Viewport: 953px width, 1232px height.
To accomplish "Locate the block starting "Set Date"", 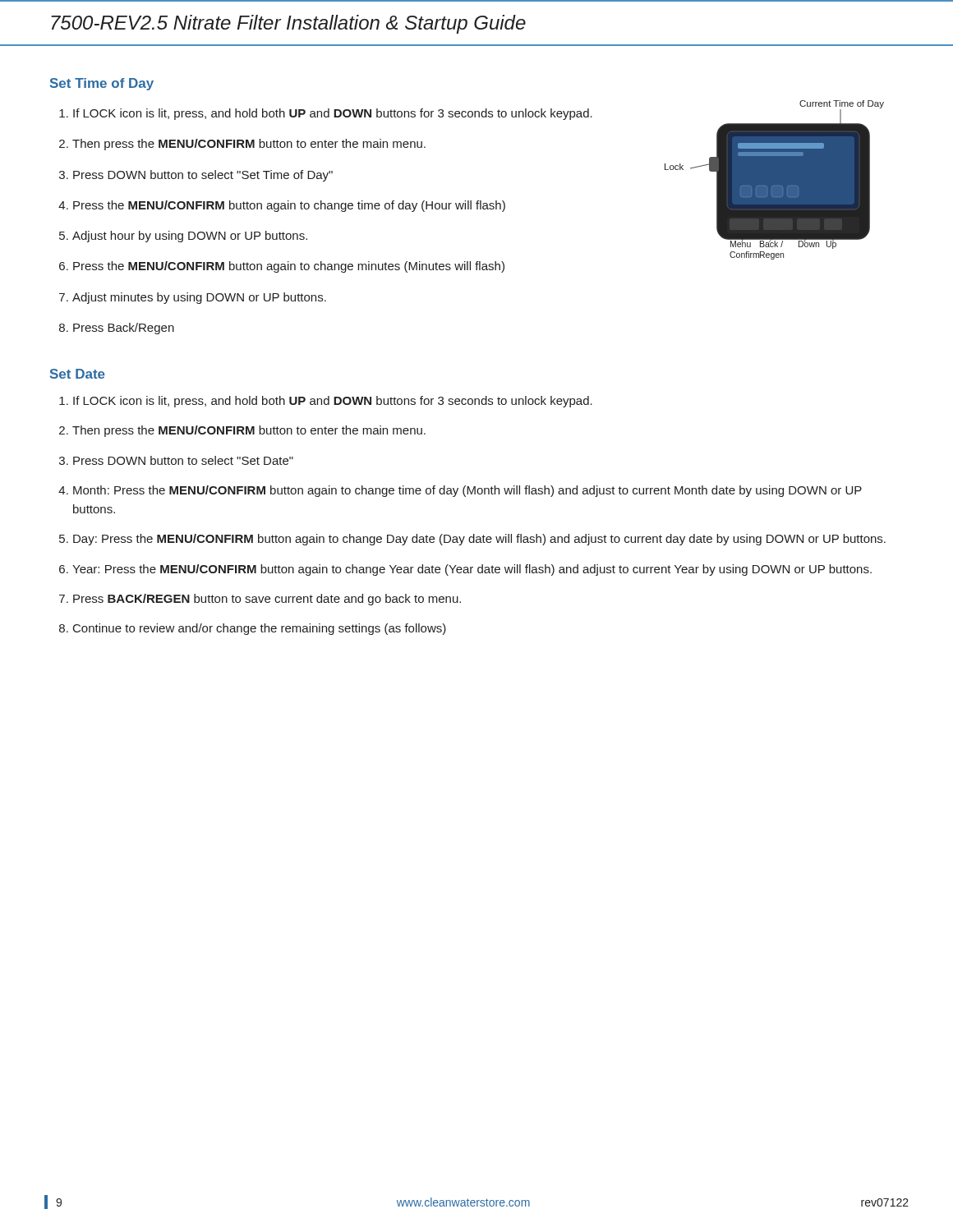I will coord(77,374).
